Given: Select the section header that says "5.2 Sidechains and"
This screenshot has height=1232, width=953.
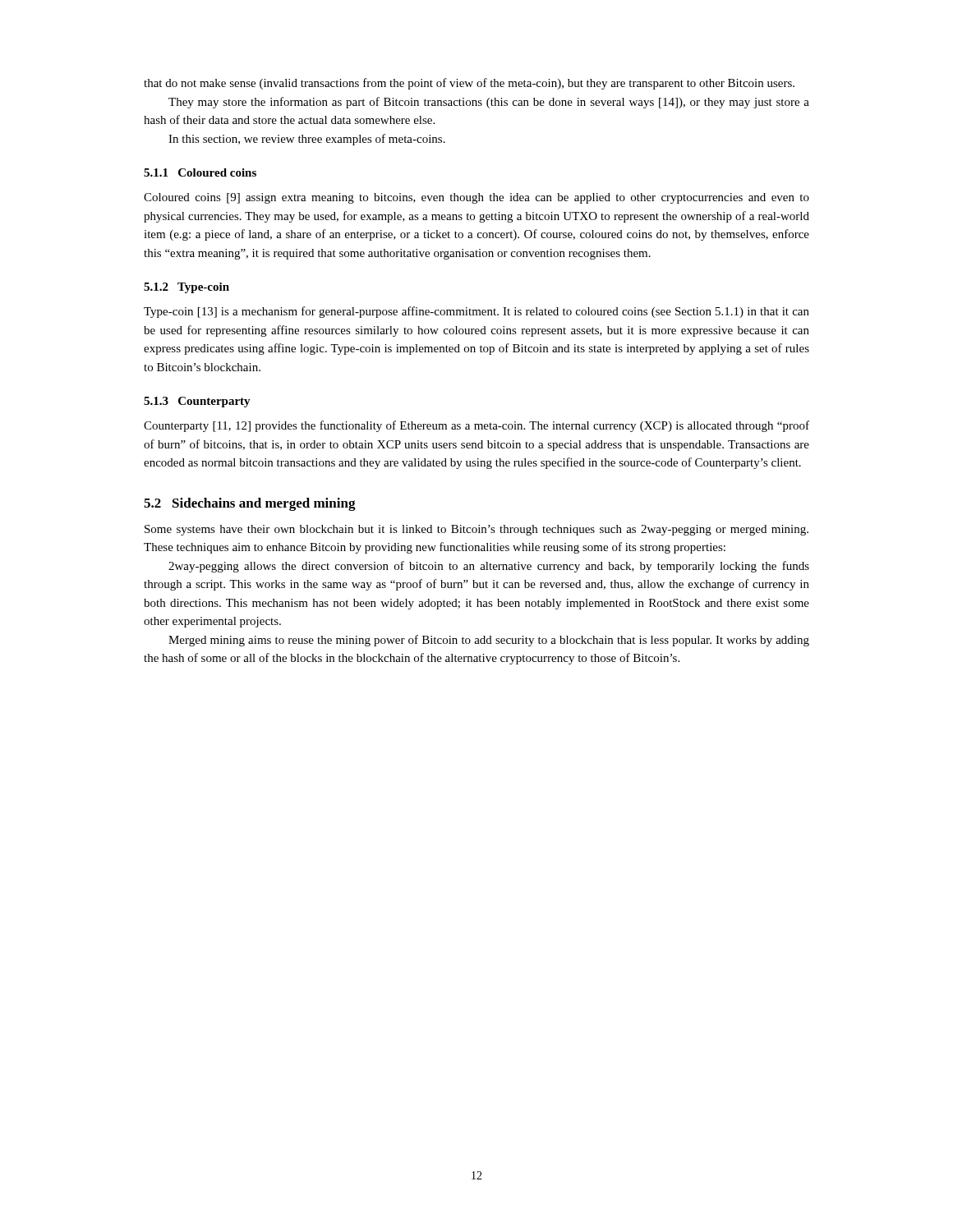Looking at the screenshot, I should click(x=250, y=503).
